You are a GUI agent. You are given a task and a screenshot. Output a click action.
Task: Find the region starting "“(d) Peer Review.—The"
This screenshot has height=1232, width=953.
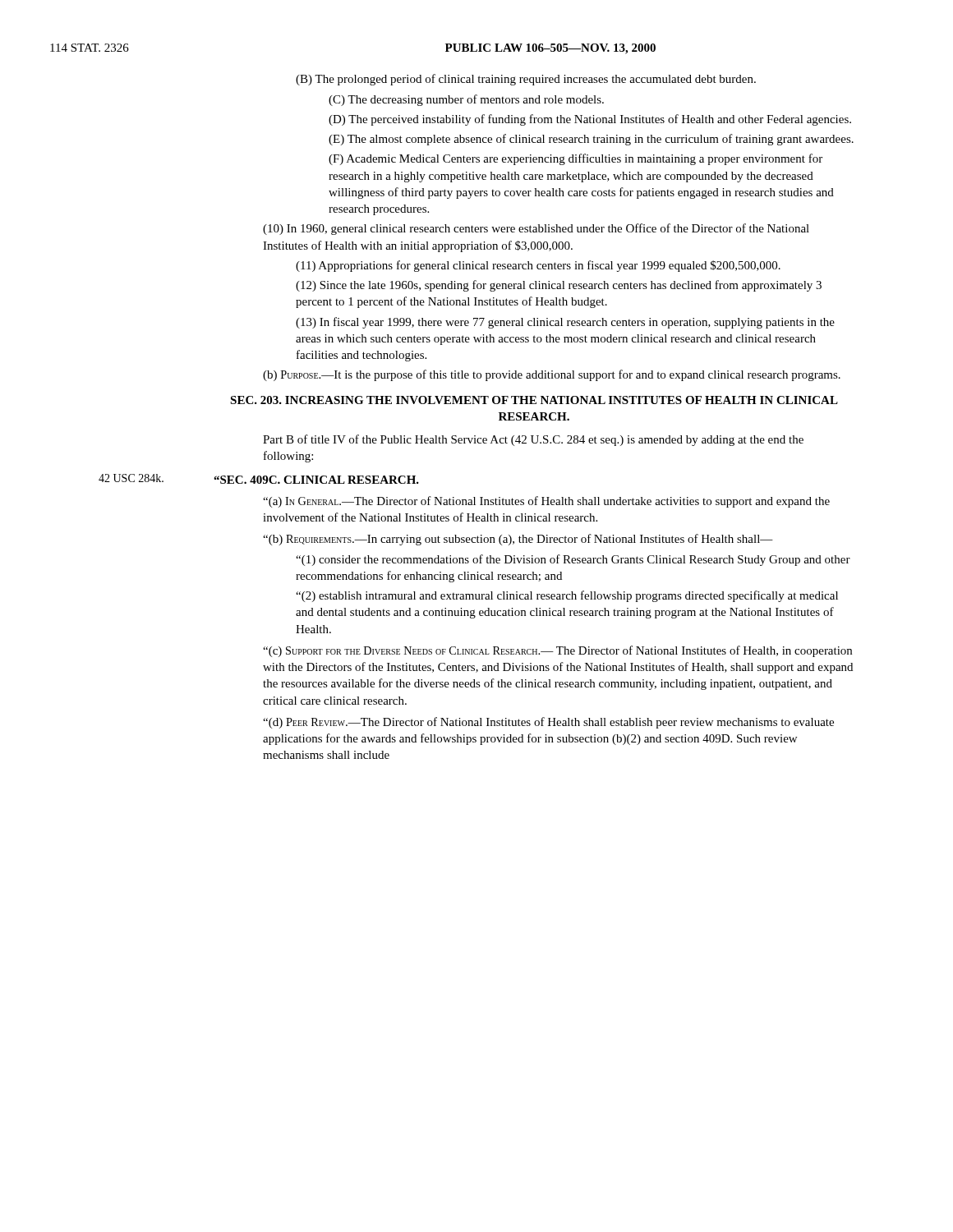(559, 739)
